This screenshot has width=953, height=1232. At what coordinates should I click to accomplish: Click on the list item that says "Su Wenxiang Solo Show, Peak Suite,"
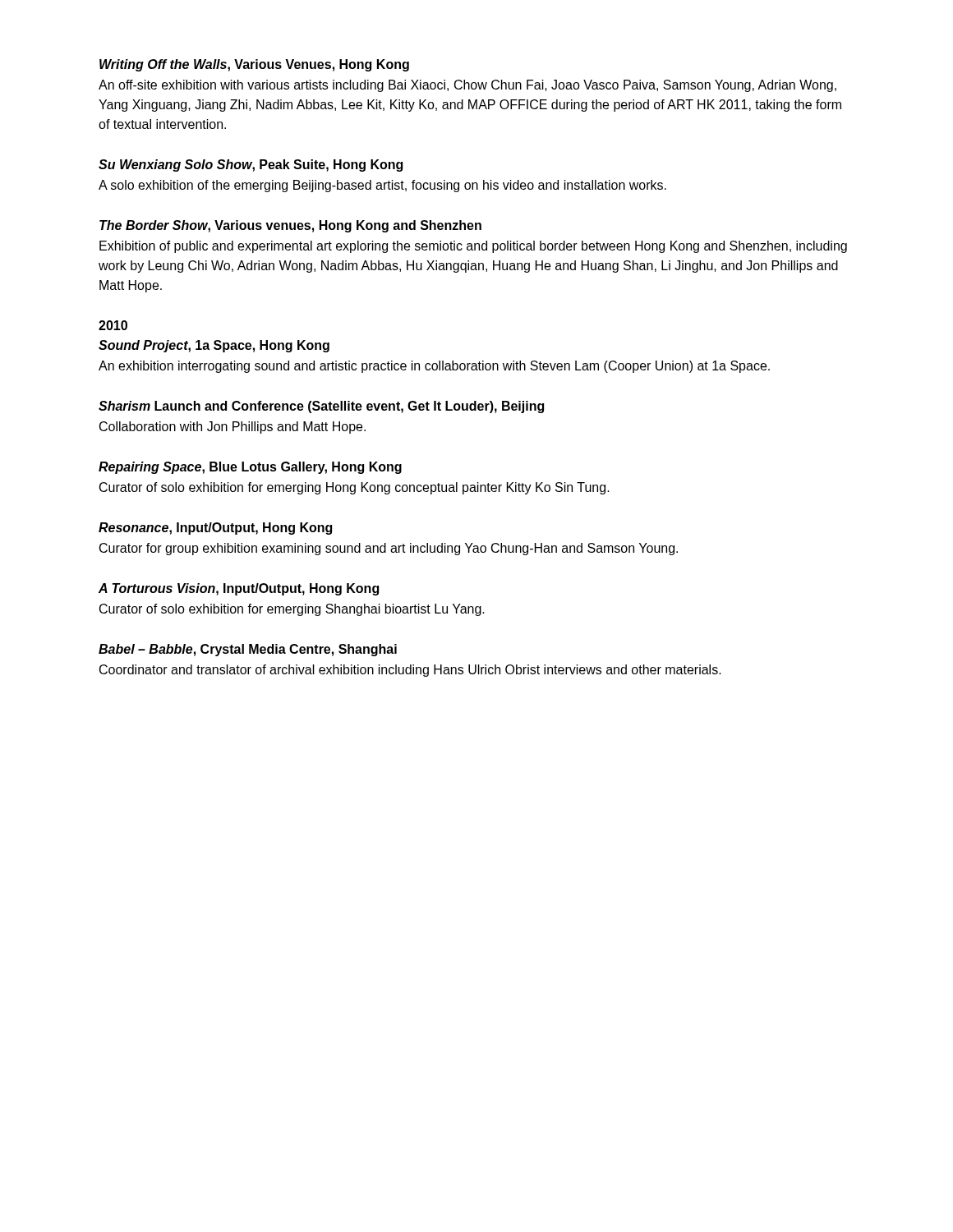tap(476, 177)
